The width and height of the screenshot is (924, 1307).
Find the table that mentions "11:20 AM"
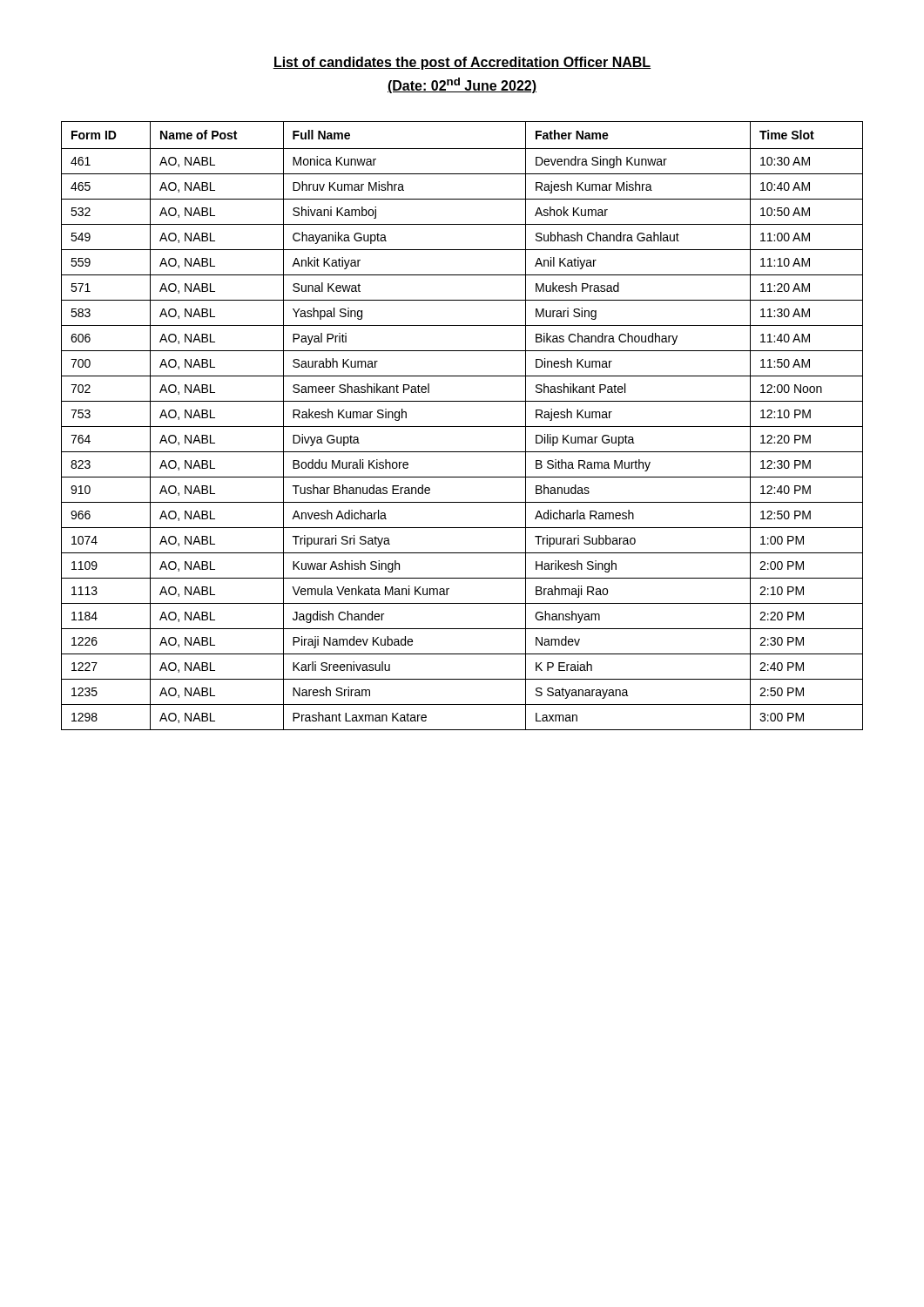coord(462,426)
